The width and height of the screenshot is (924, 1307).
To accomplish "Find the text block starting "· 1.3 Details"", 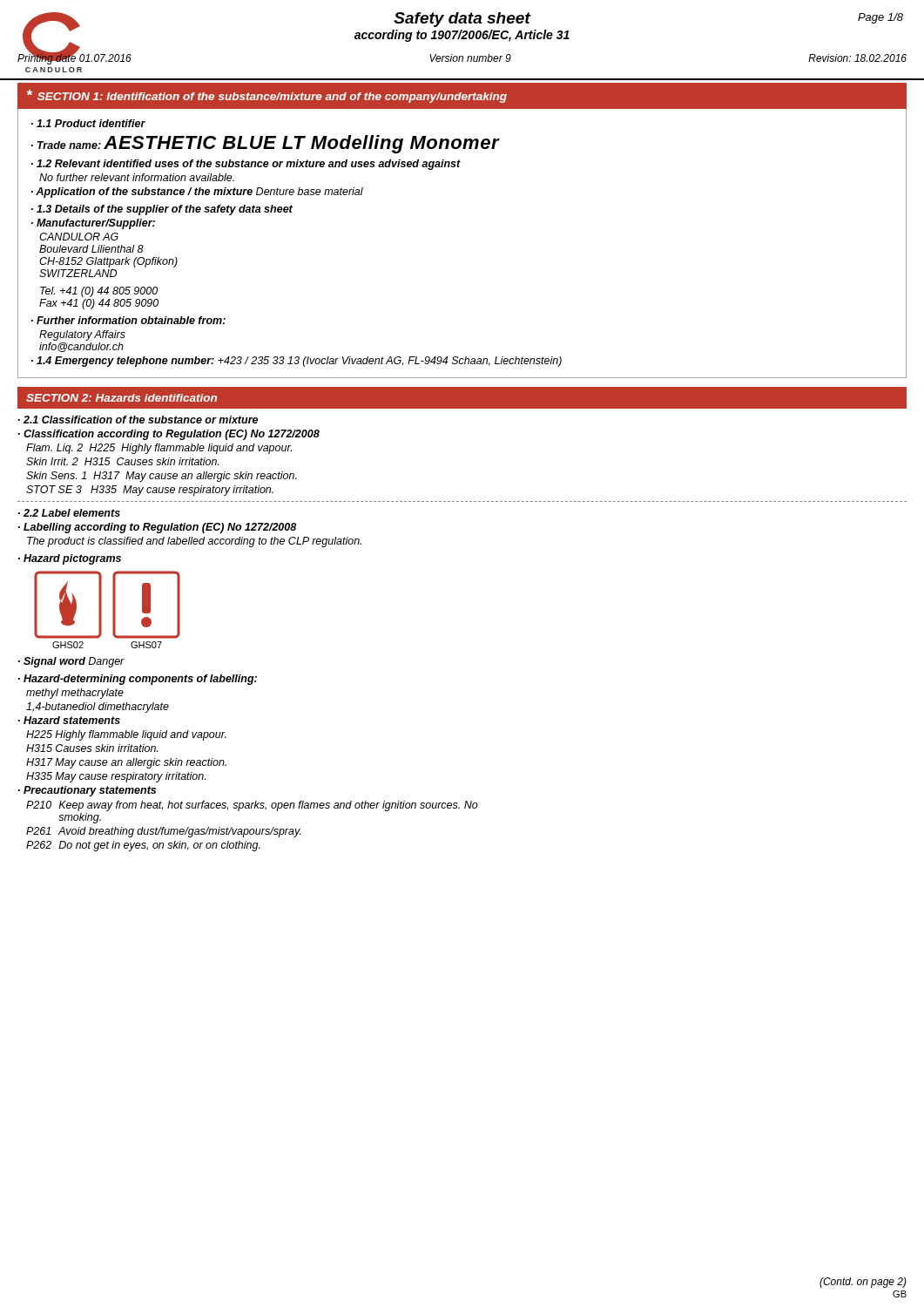I will (162, 210).
